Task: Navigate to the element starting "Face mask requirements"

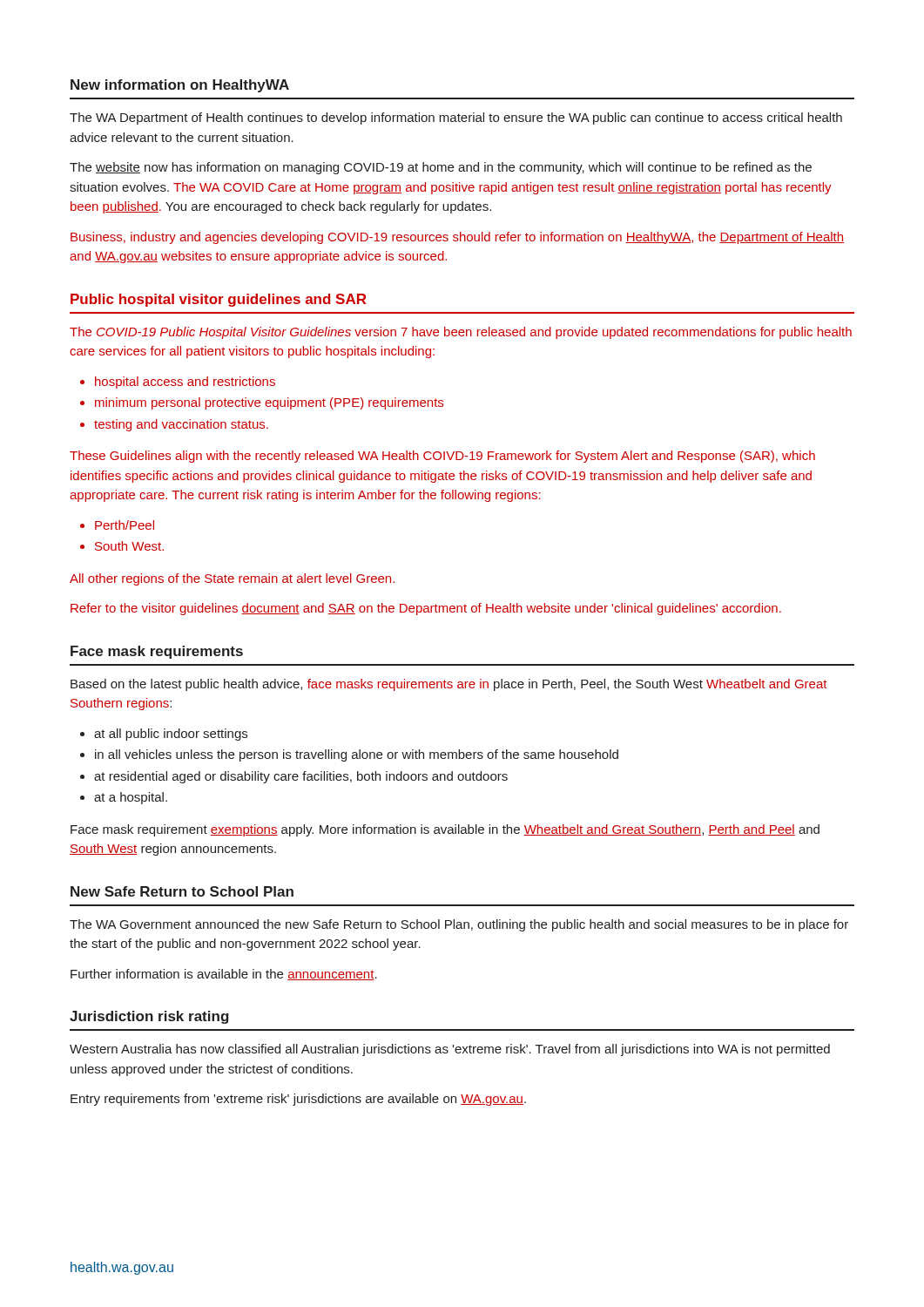Action: coord(462,654)
